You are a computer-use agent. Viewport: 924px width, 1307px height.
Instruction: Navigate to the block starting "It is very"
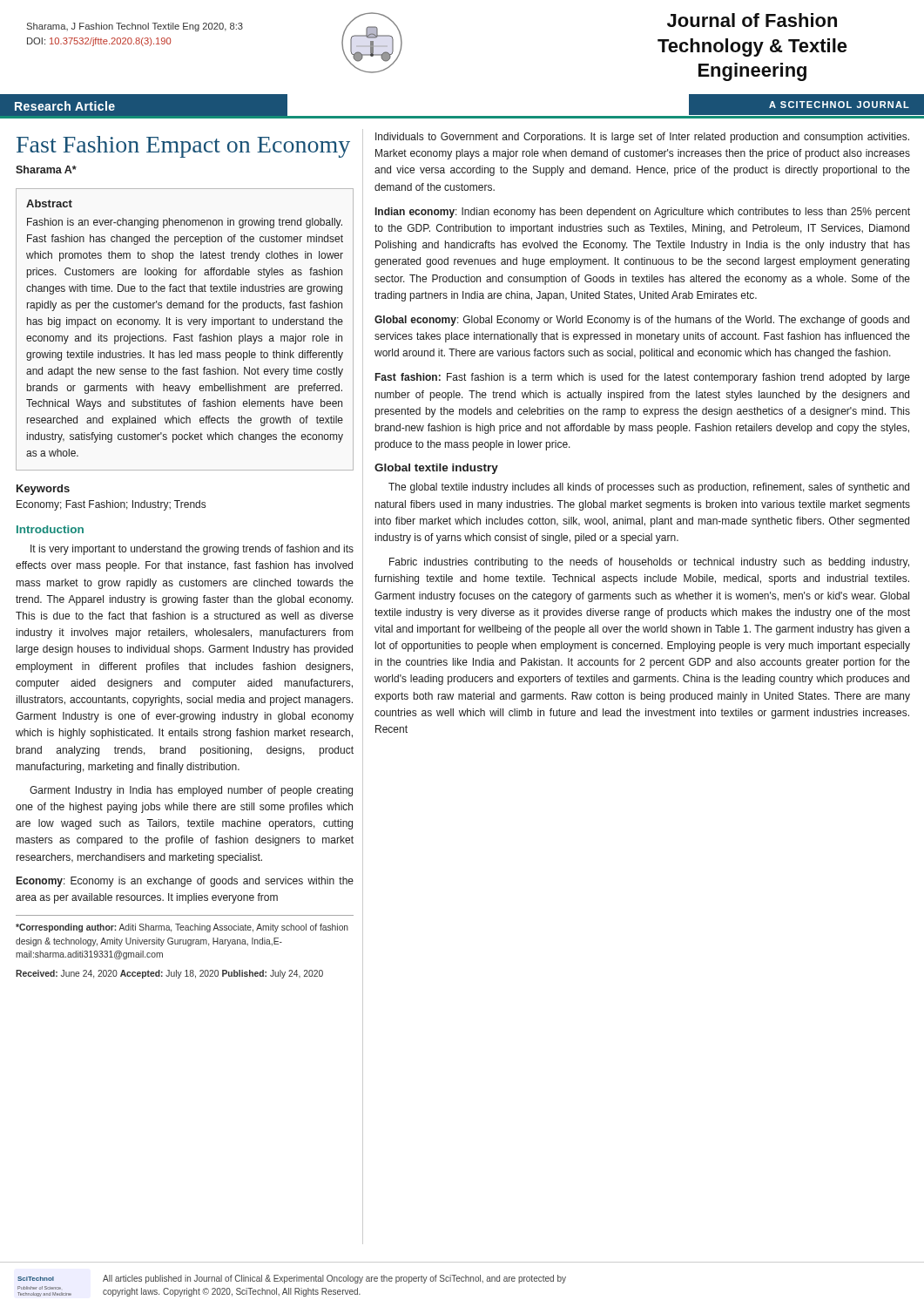coord(185,658)
